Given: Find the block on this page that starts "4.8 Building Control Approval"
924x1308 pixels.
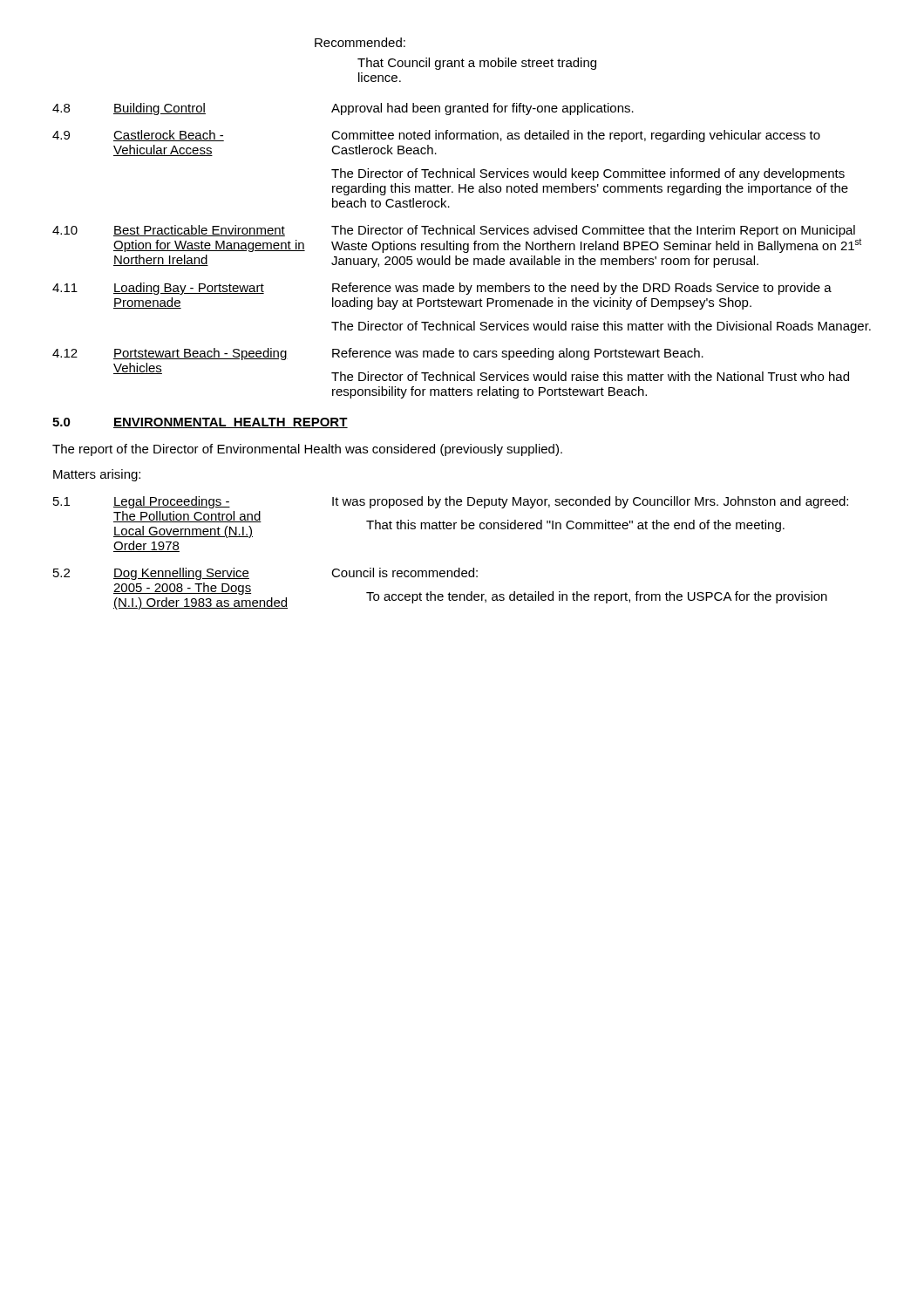Looking at the screenshot, I should pyautogui.click(x=462, y=108).
